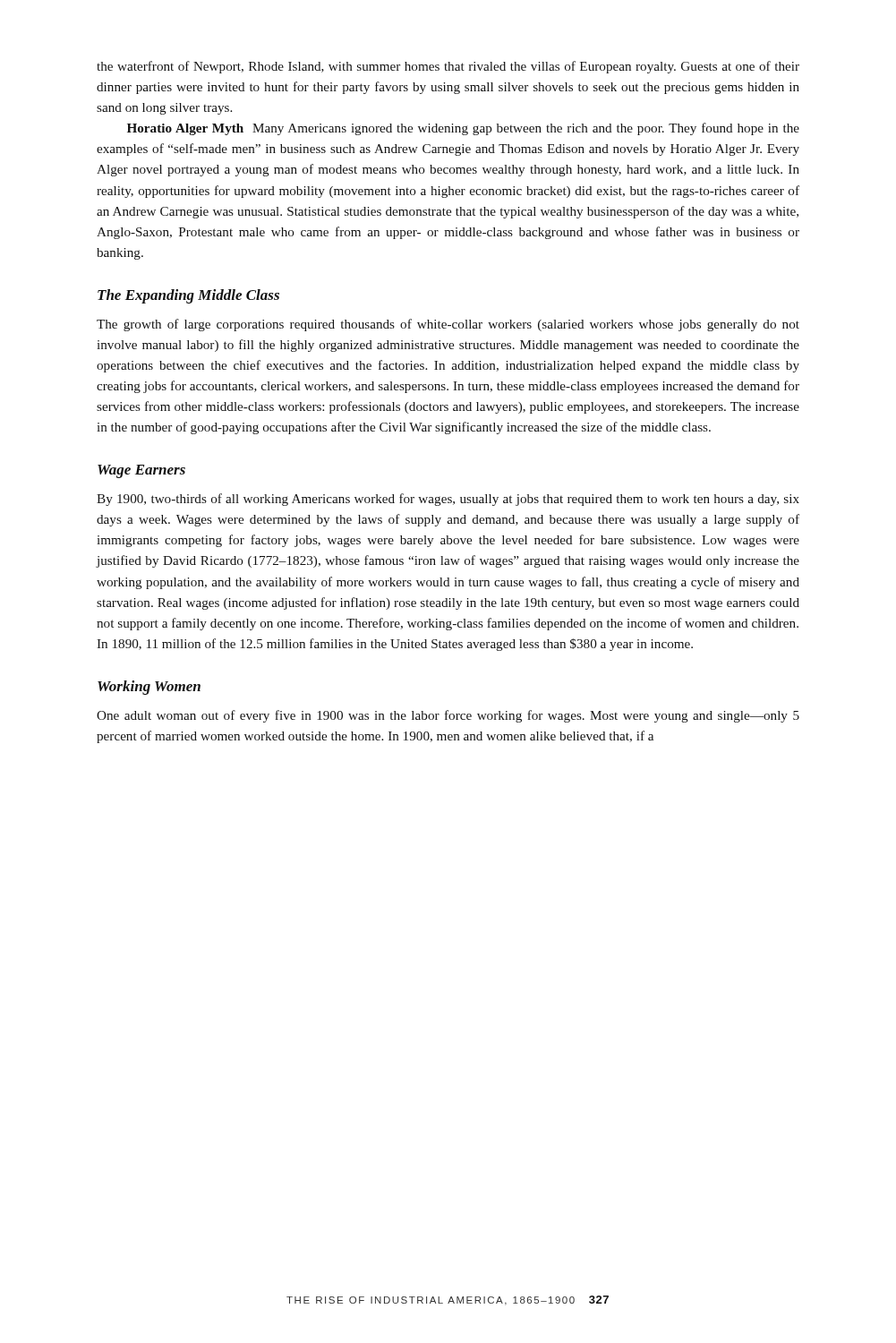
Task: Find the text block that reads "The growth of large corporations"
Action: (448, 375)
